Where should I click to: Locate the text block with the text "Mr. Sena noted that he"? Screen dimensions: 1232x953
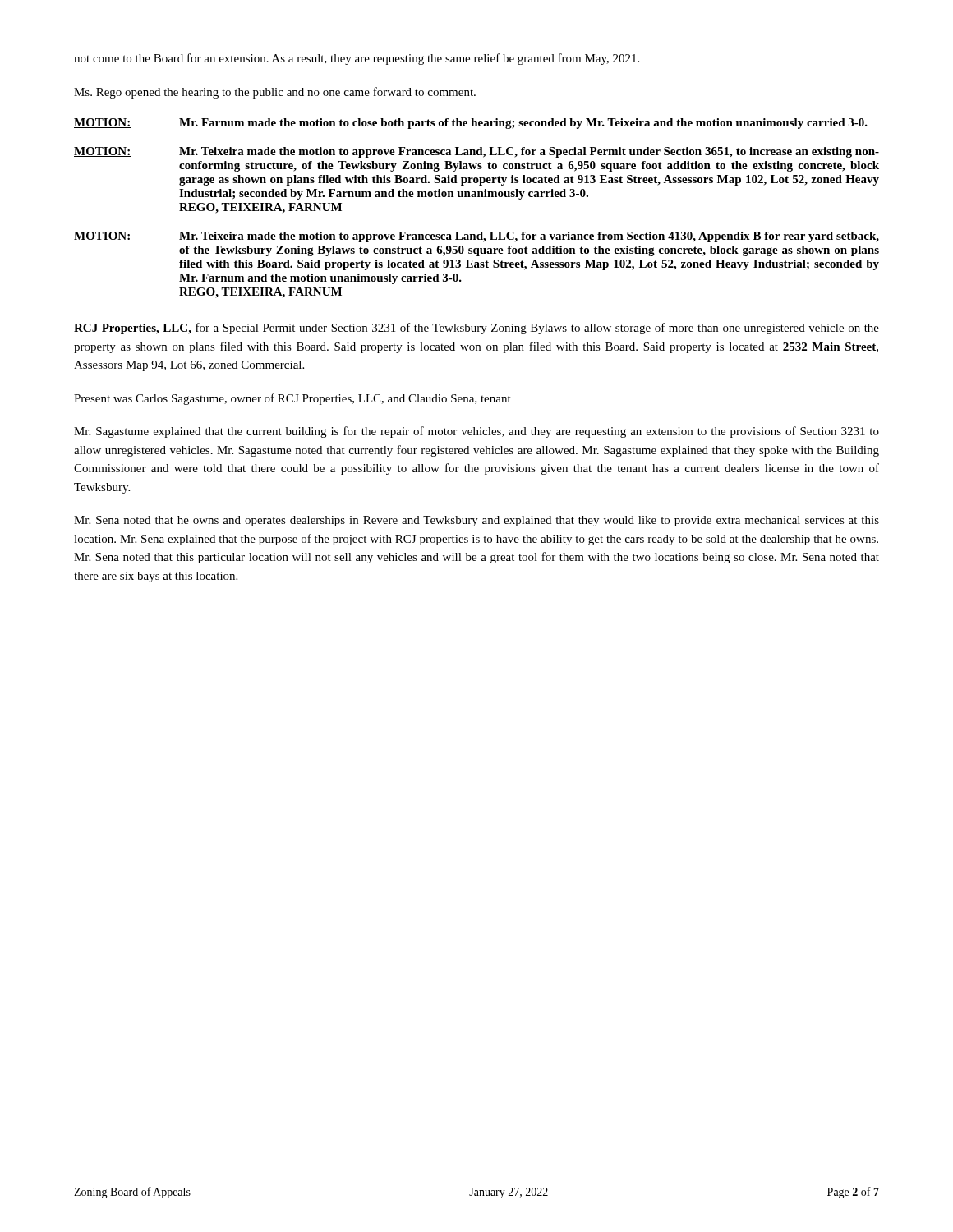click(476, 548)
